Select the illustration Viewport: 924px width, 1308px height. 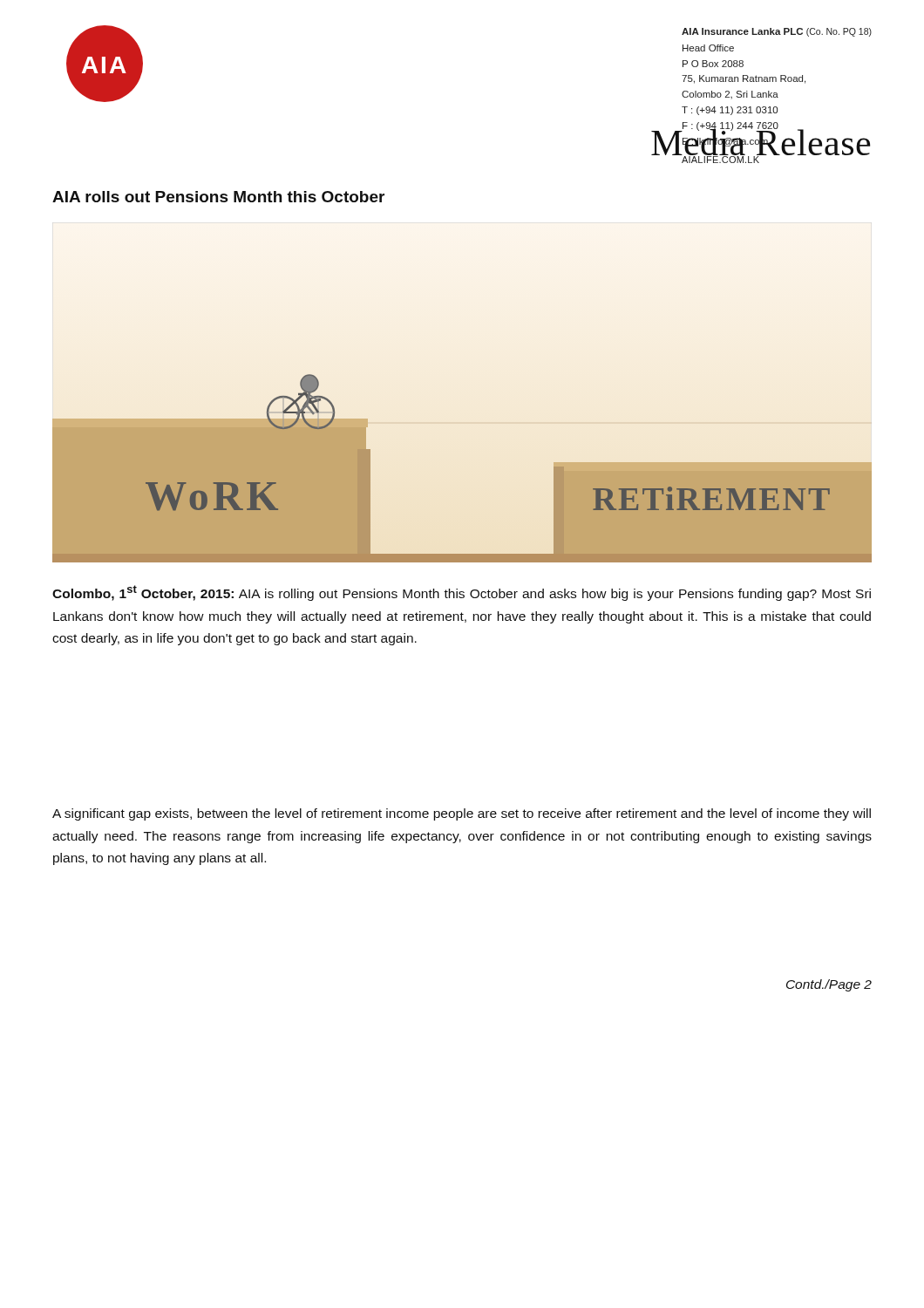coord(462,392)
